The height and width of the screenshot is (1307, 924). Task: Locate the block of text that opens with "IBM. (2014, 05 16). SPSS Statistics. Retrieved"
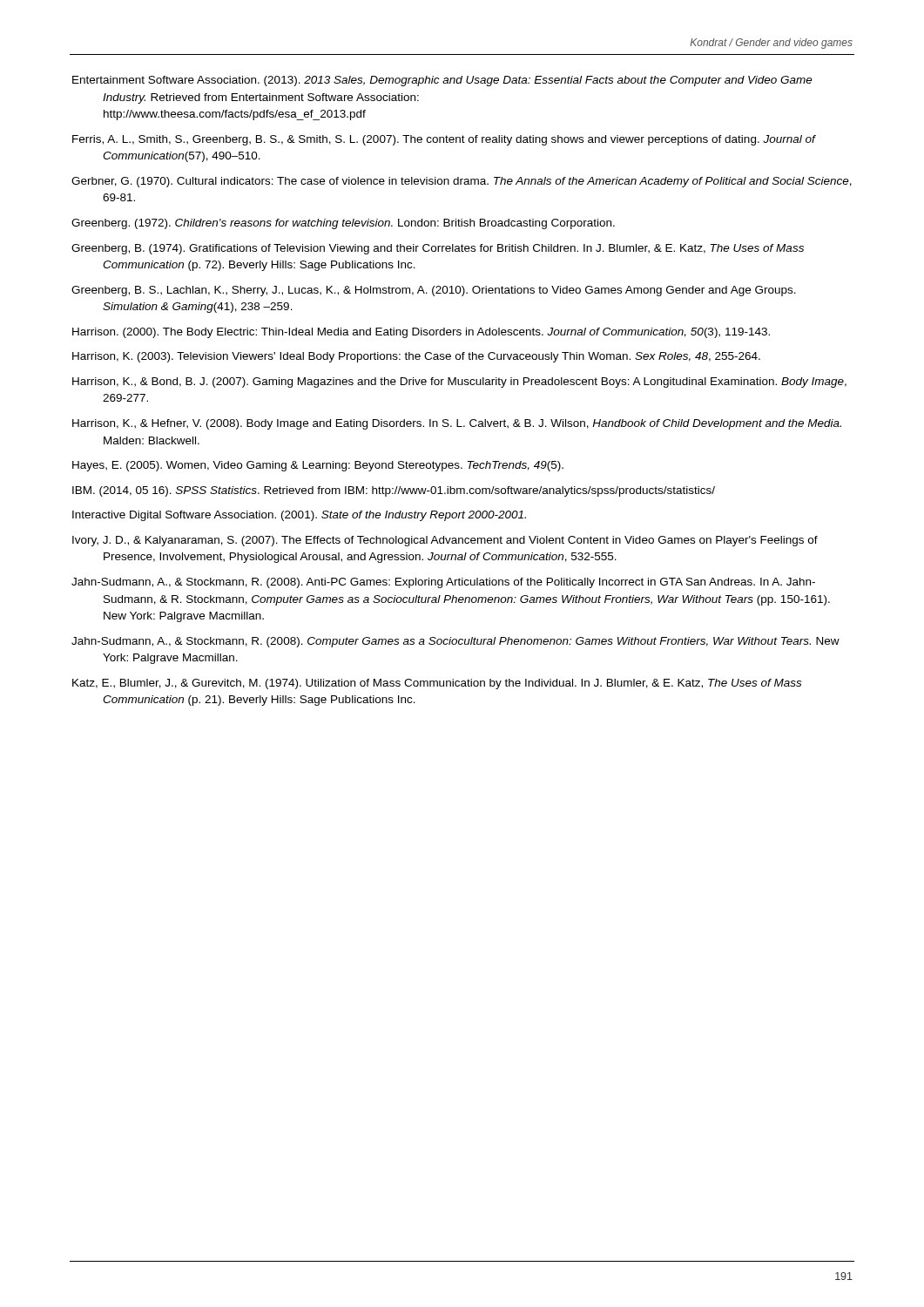pyautogui.click(x=393, y=490)
